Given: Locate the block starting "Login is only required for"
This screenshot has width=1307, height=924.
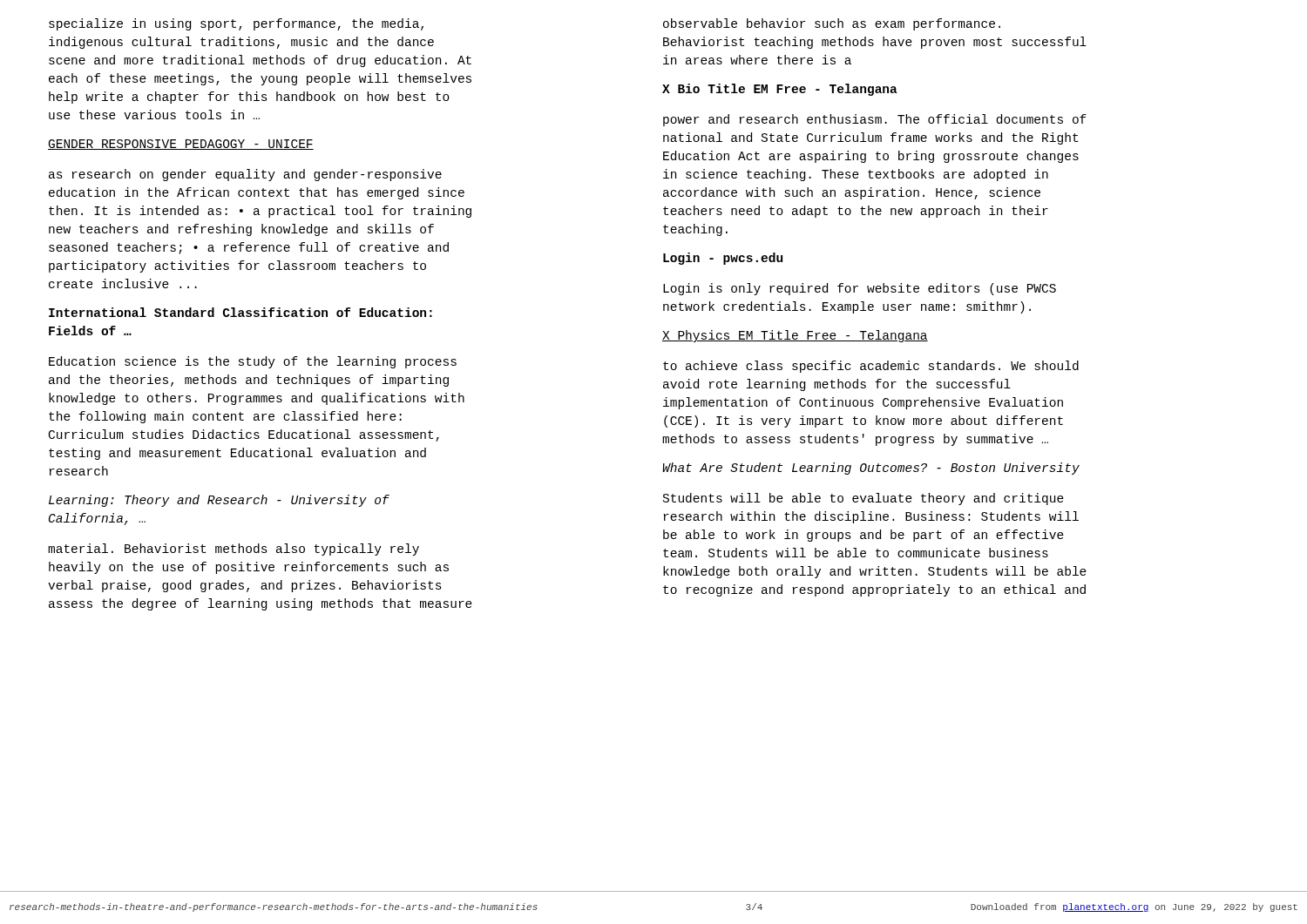Looking at the screenshot, I should pyautogui.click(x=859, y=298).
